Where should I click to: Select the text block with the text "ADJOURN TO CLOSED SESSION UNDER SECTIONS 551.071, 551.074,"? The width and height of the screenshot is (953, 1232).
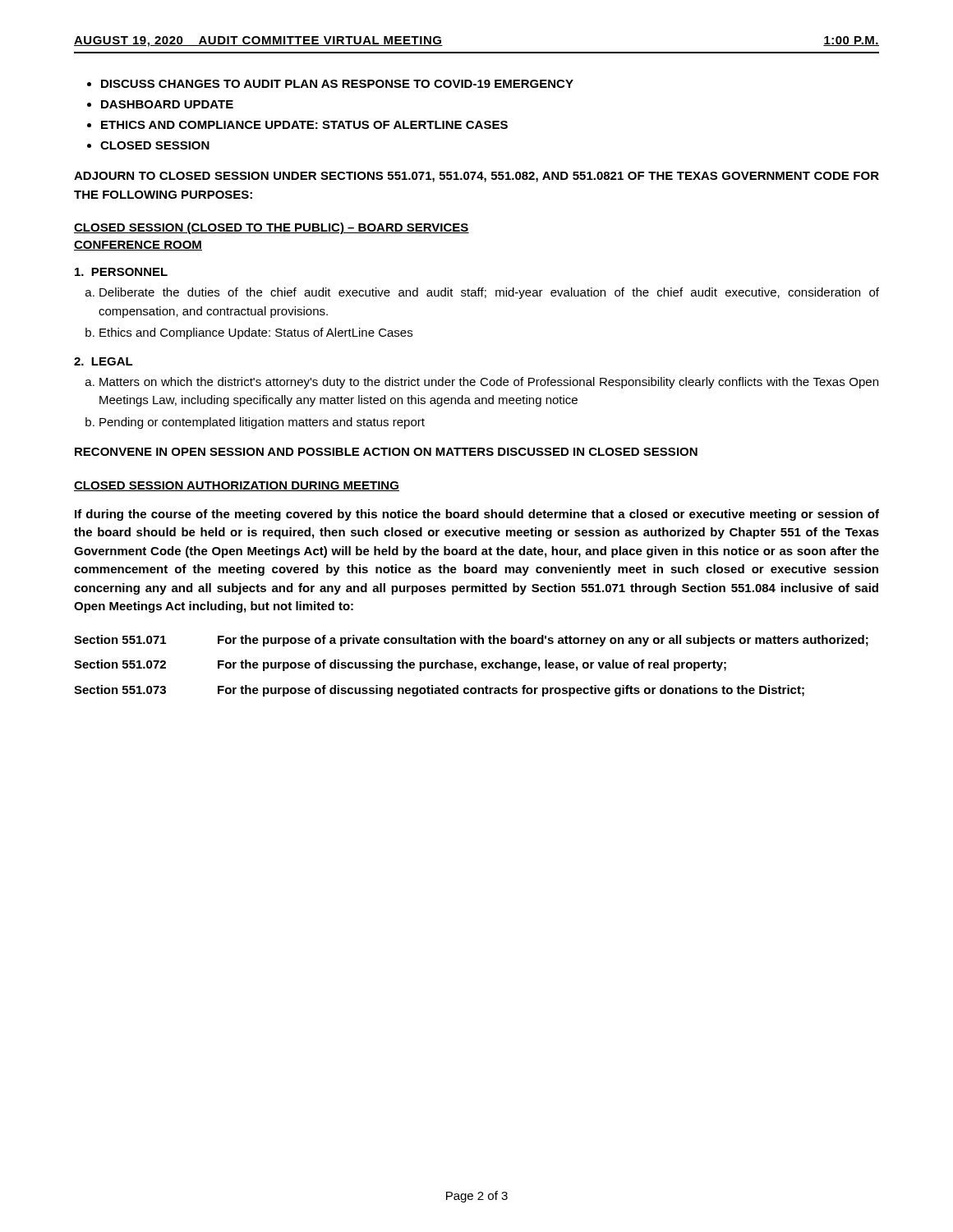[476, 185]
